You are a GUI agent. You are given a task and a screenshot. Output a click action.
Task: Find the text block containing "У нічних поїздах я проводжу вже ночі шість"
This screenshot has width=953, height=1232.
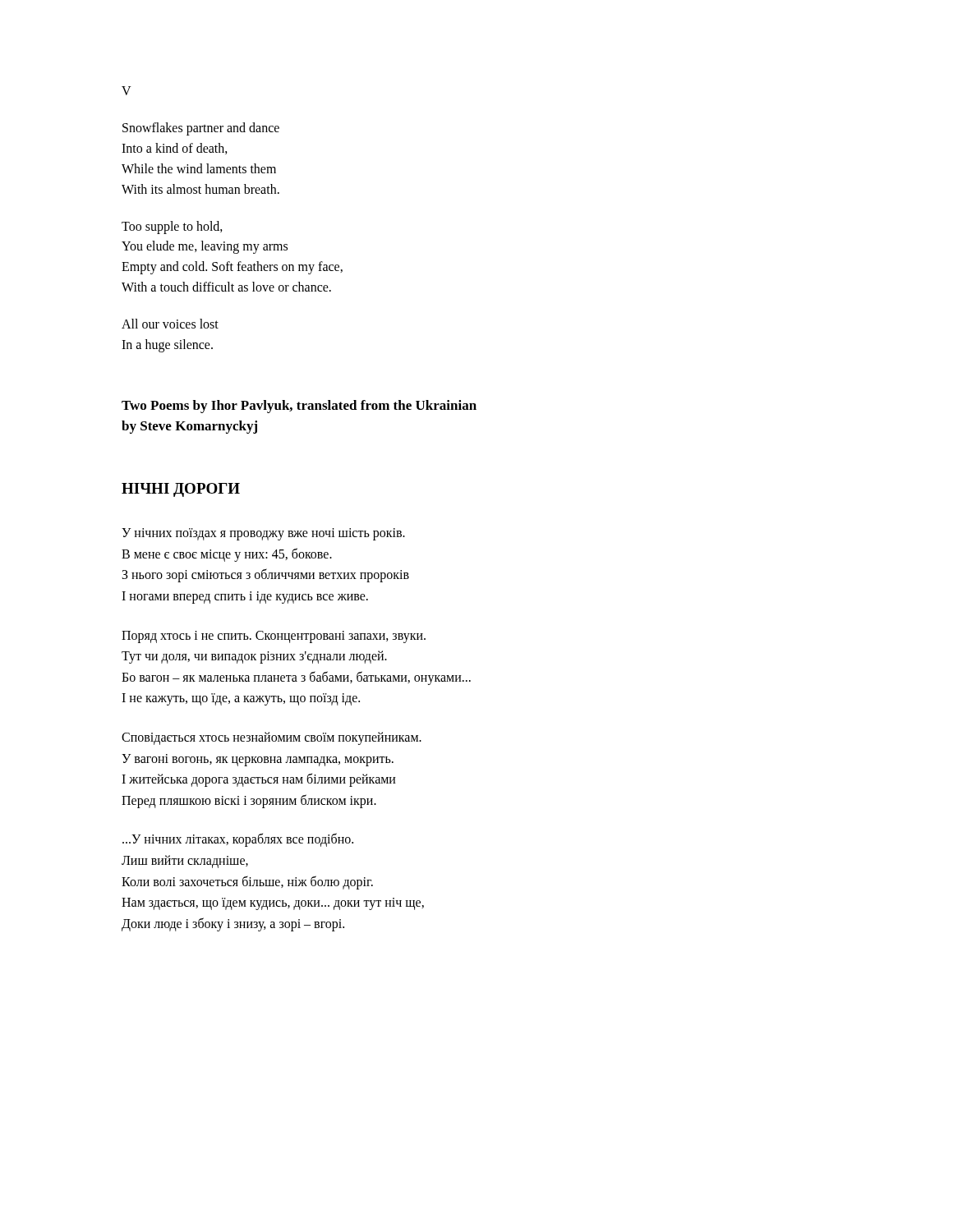pos(265,564)
